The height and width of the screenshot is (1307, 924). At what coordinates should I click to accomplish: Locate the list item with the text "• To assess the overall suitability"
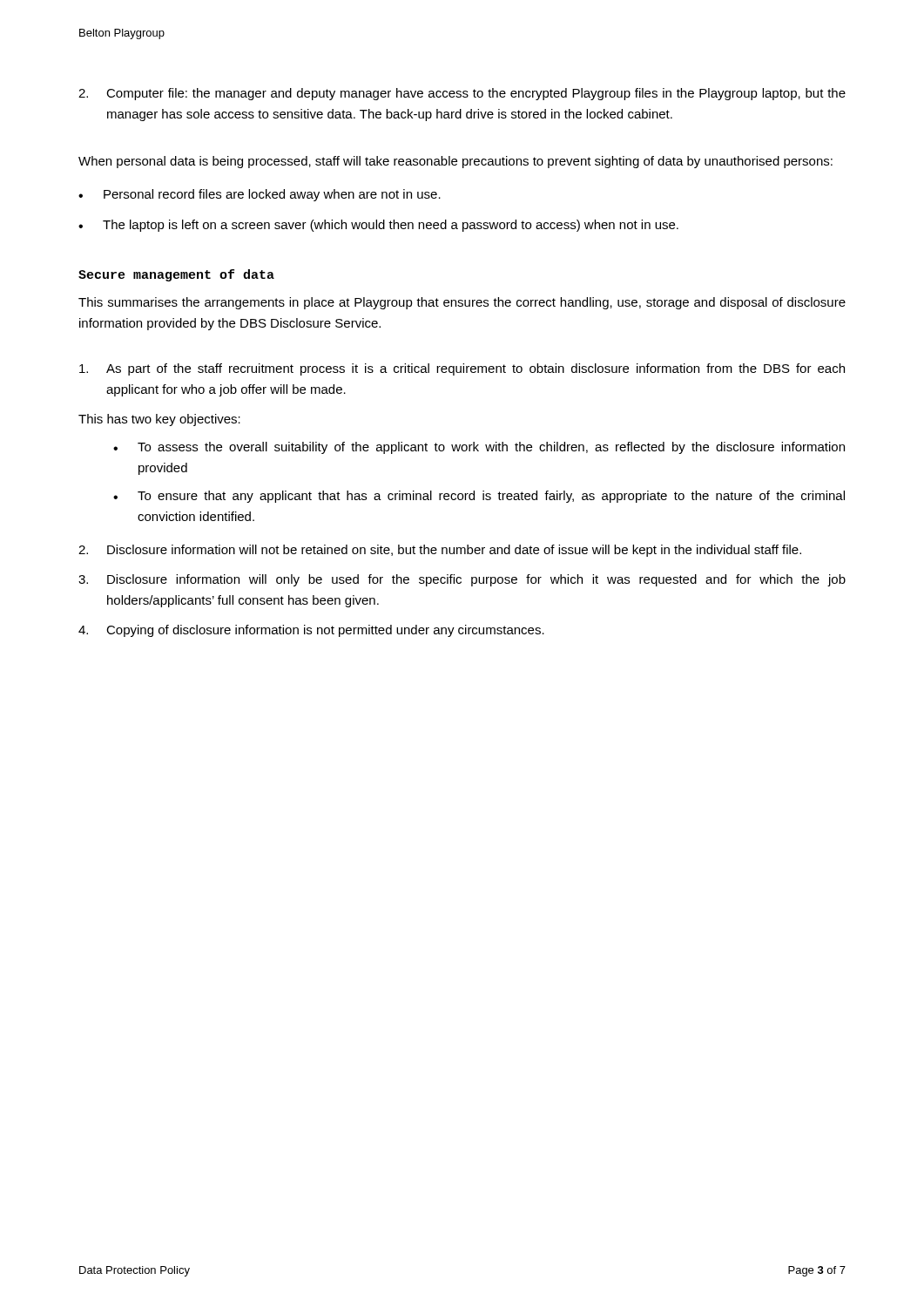[479, 458]
